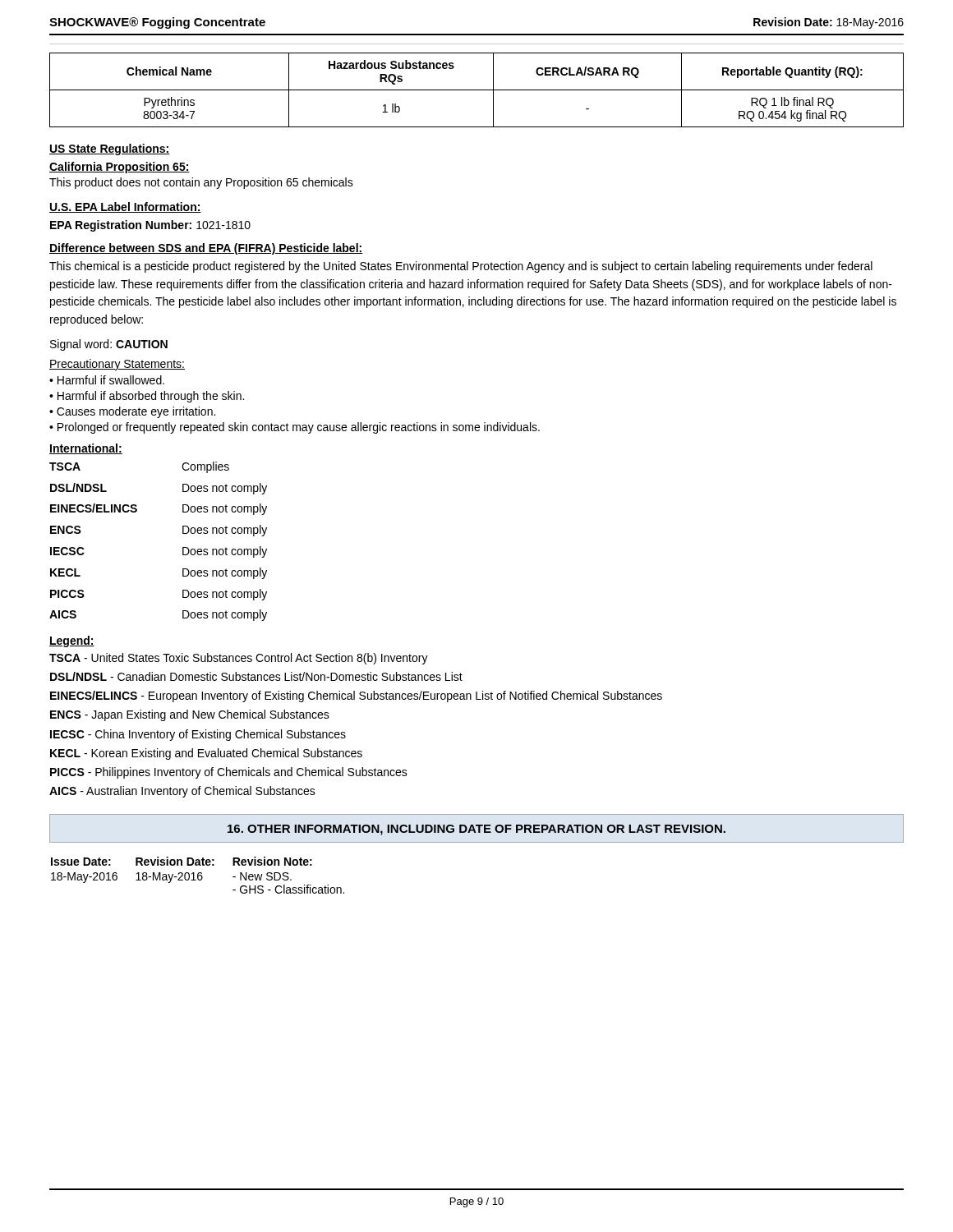Screen dimensions: 1232x953
Task: Find the table that mentions "Issue Date:"
Action: coord(476,875)
